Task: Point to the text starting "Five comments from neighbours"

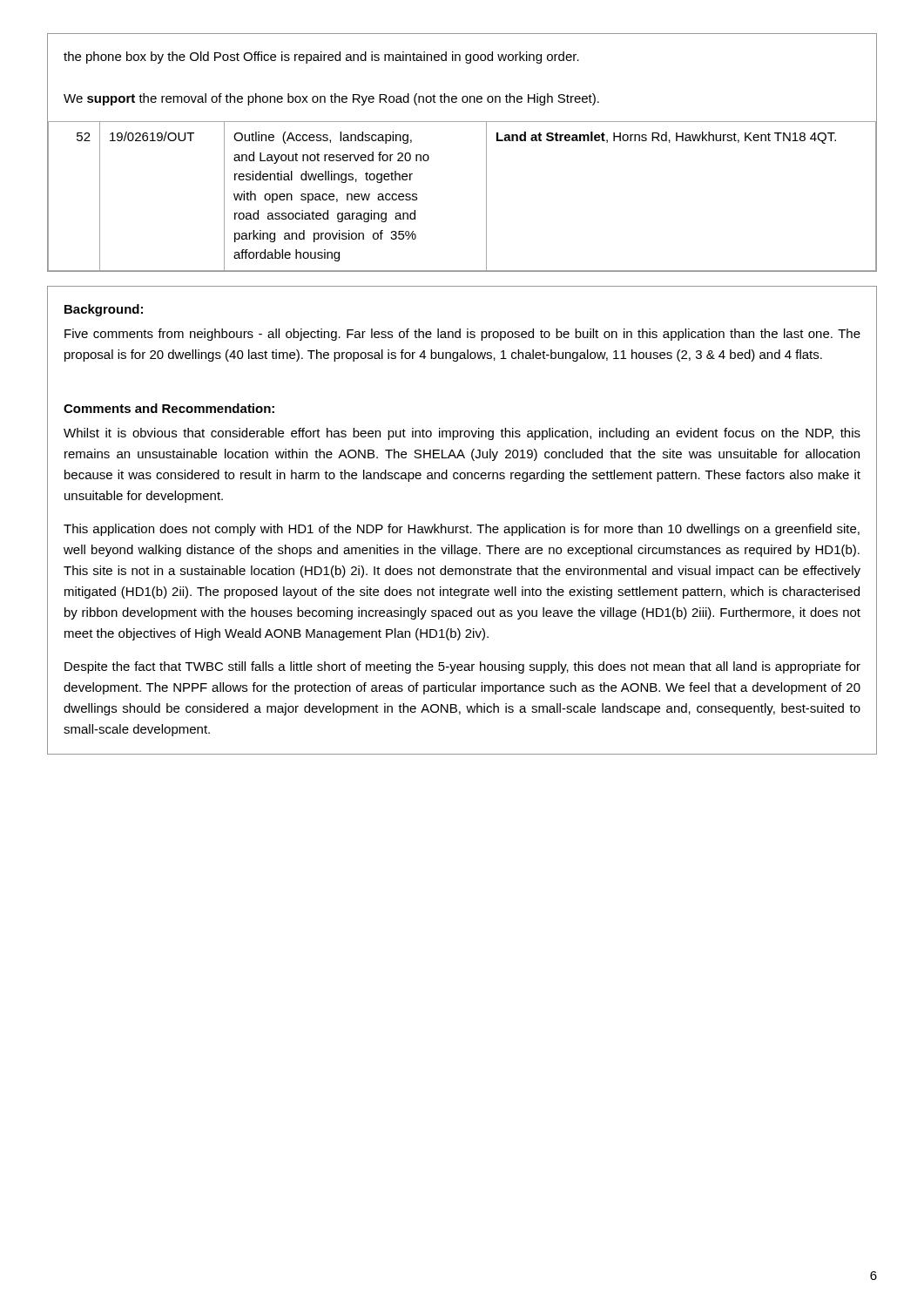Action: [x=462, y=343]
